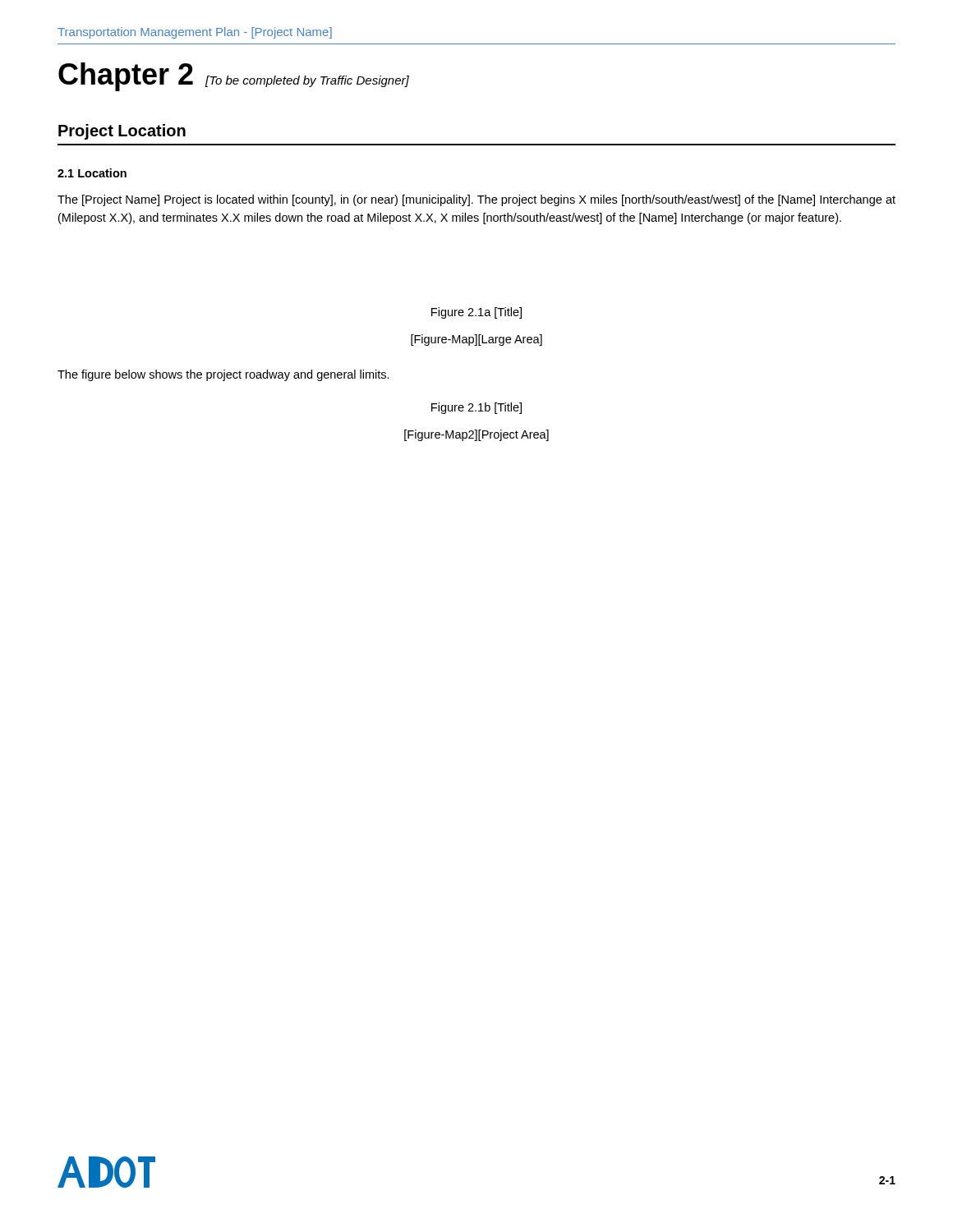Click on the element starting "Figure 2.1b [Title]"
The image size is (953, 1232).
pos(476,407)
